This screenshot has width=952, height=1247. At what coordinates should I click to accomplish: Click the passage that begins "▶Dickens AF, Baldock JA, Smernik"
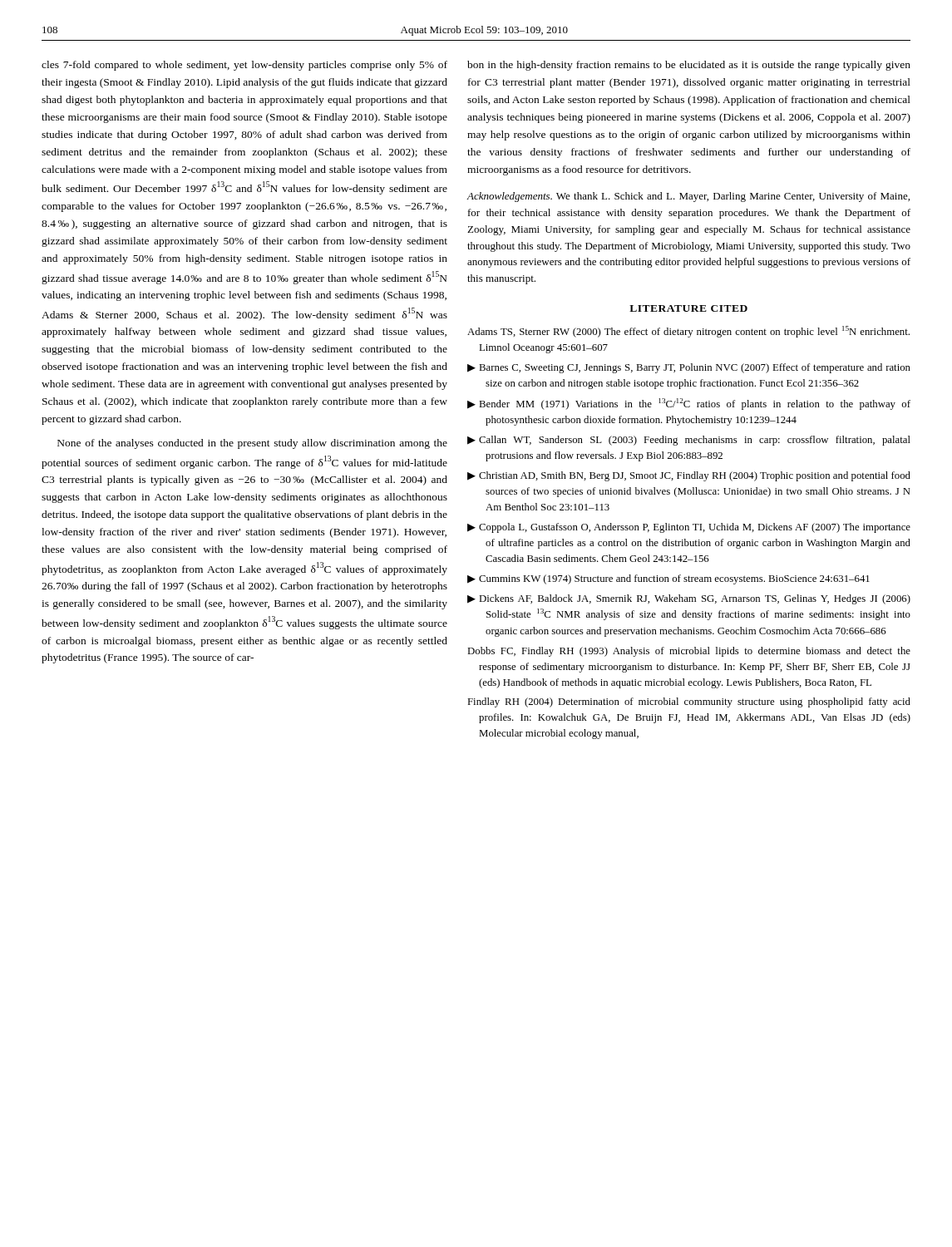(689, 614)
